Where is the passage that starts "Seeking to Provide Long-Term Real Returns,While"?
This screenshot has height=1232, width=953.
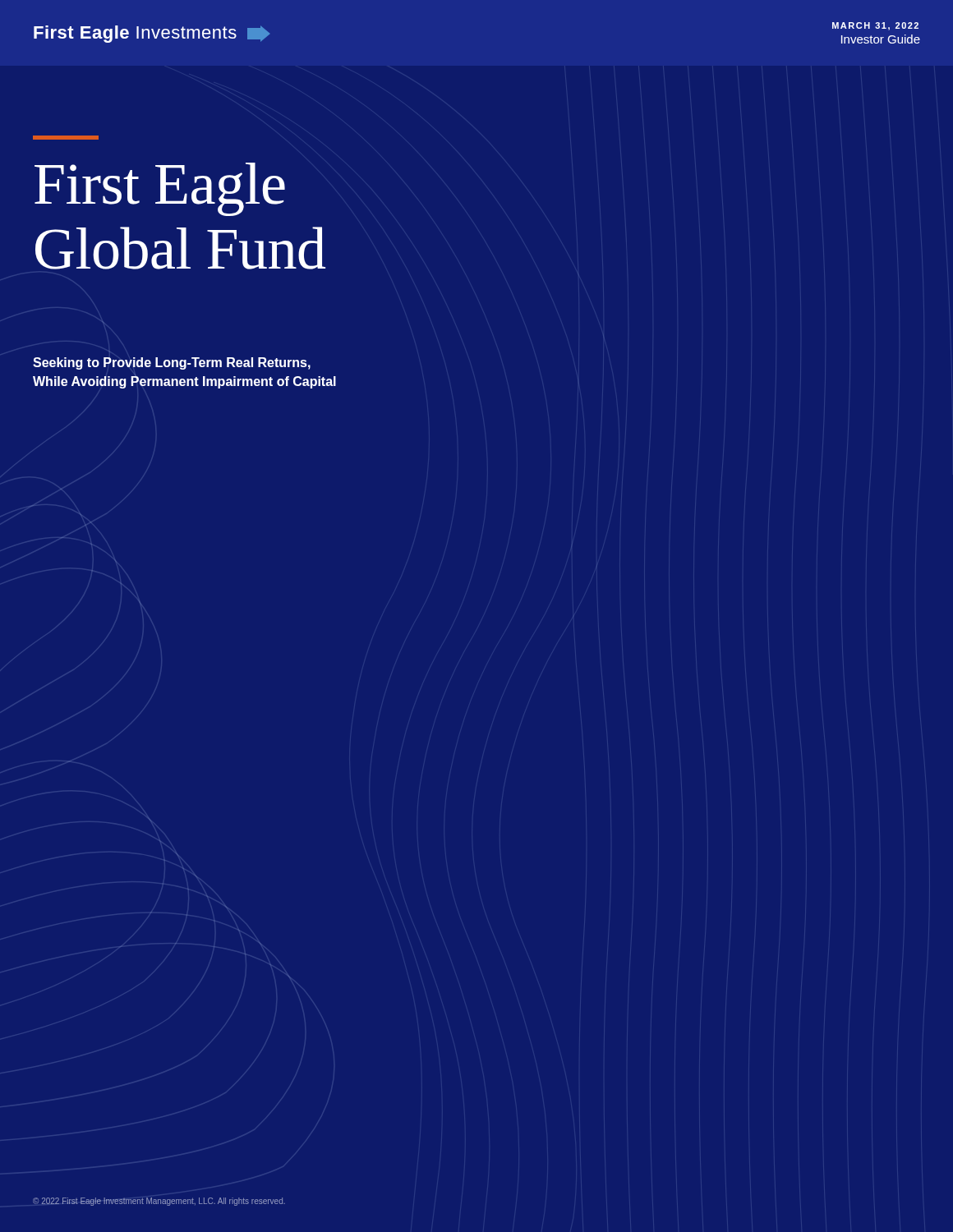pos(218,372)
